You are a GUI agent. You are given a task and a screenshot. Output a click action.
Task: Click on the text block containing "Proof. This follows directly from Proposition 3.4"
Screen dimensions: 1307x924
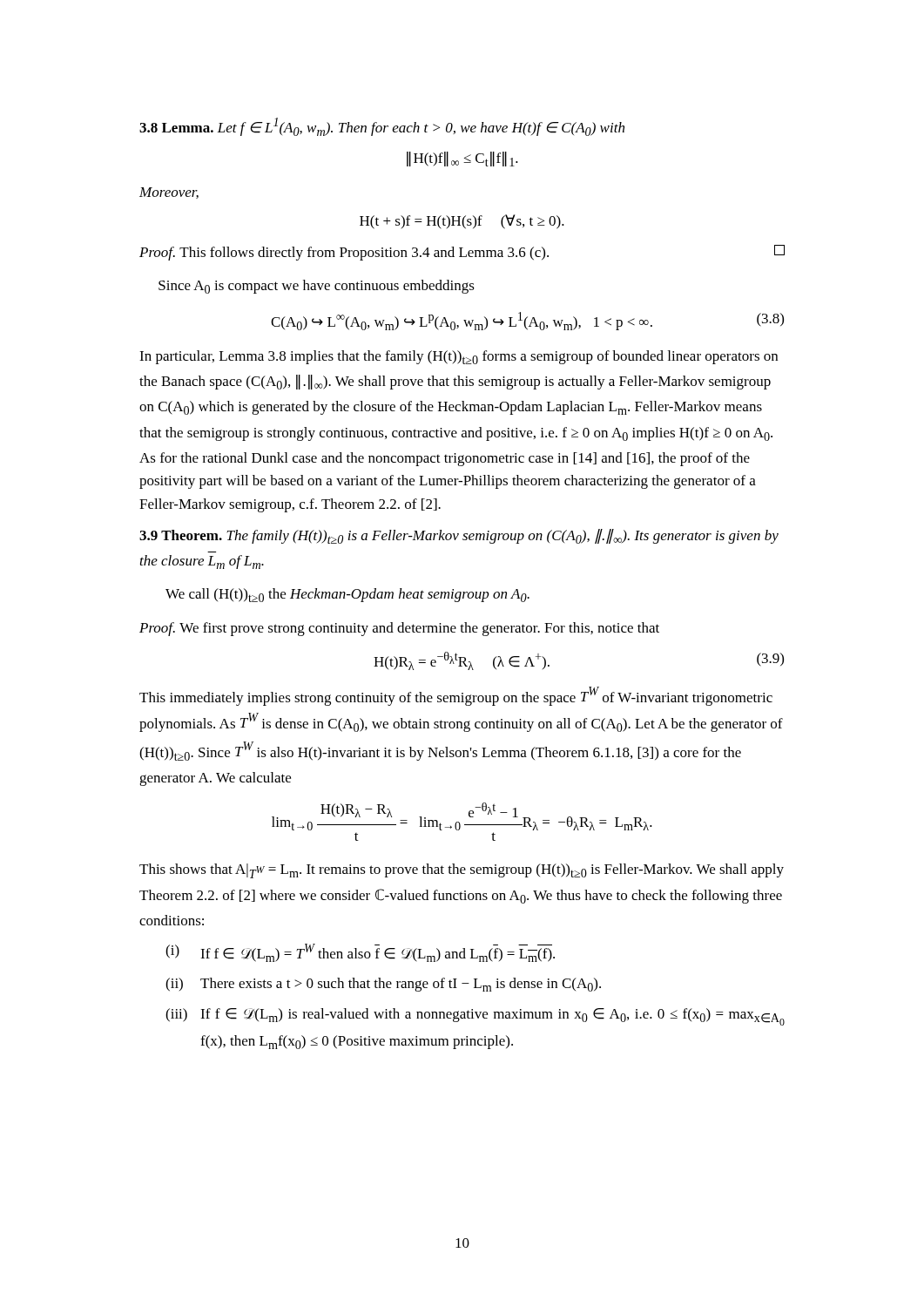coord(462,252)
